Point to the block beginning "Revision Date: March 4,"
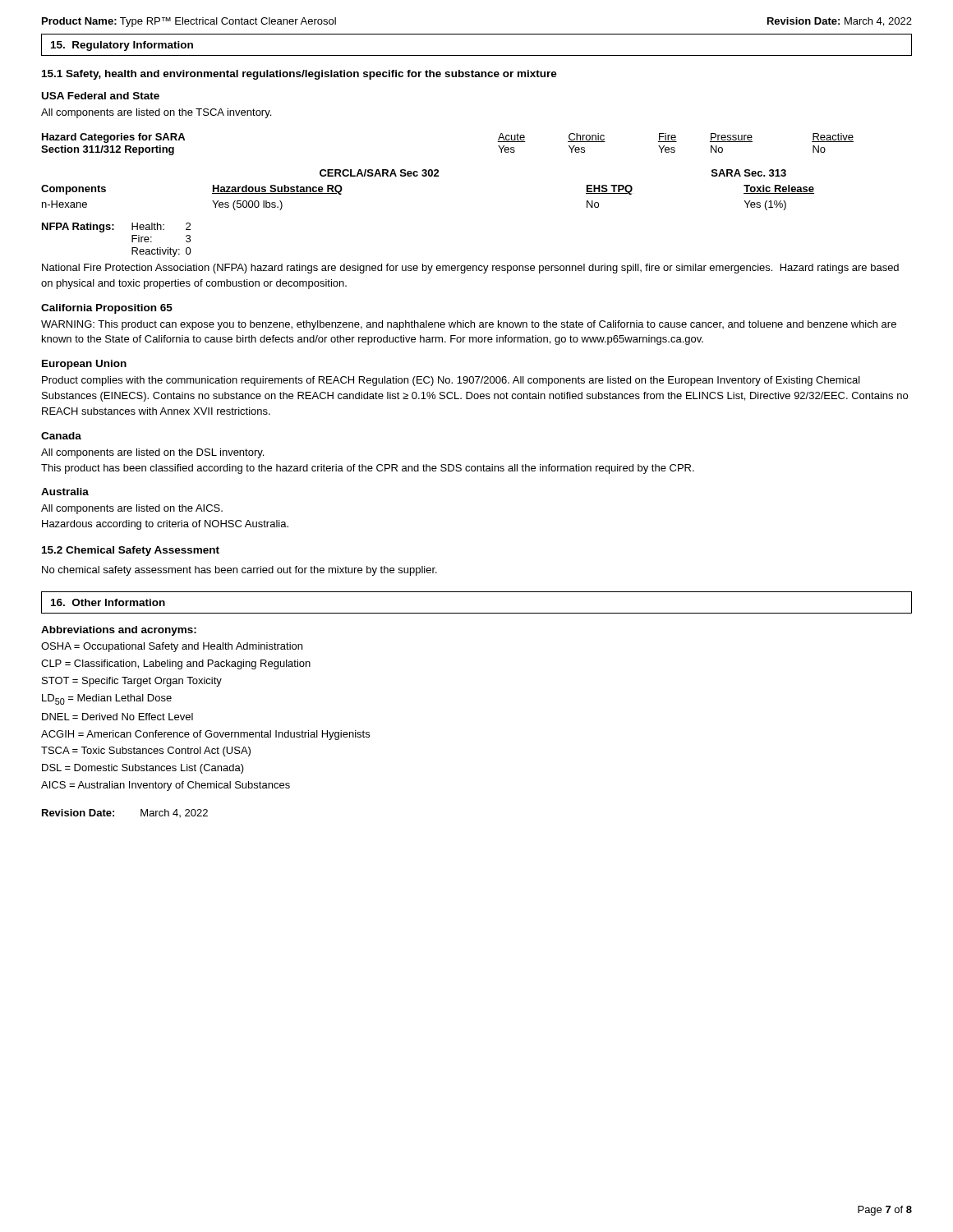Viewport: 953px width, 1232px height. coord(125,813)
